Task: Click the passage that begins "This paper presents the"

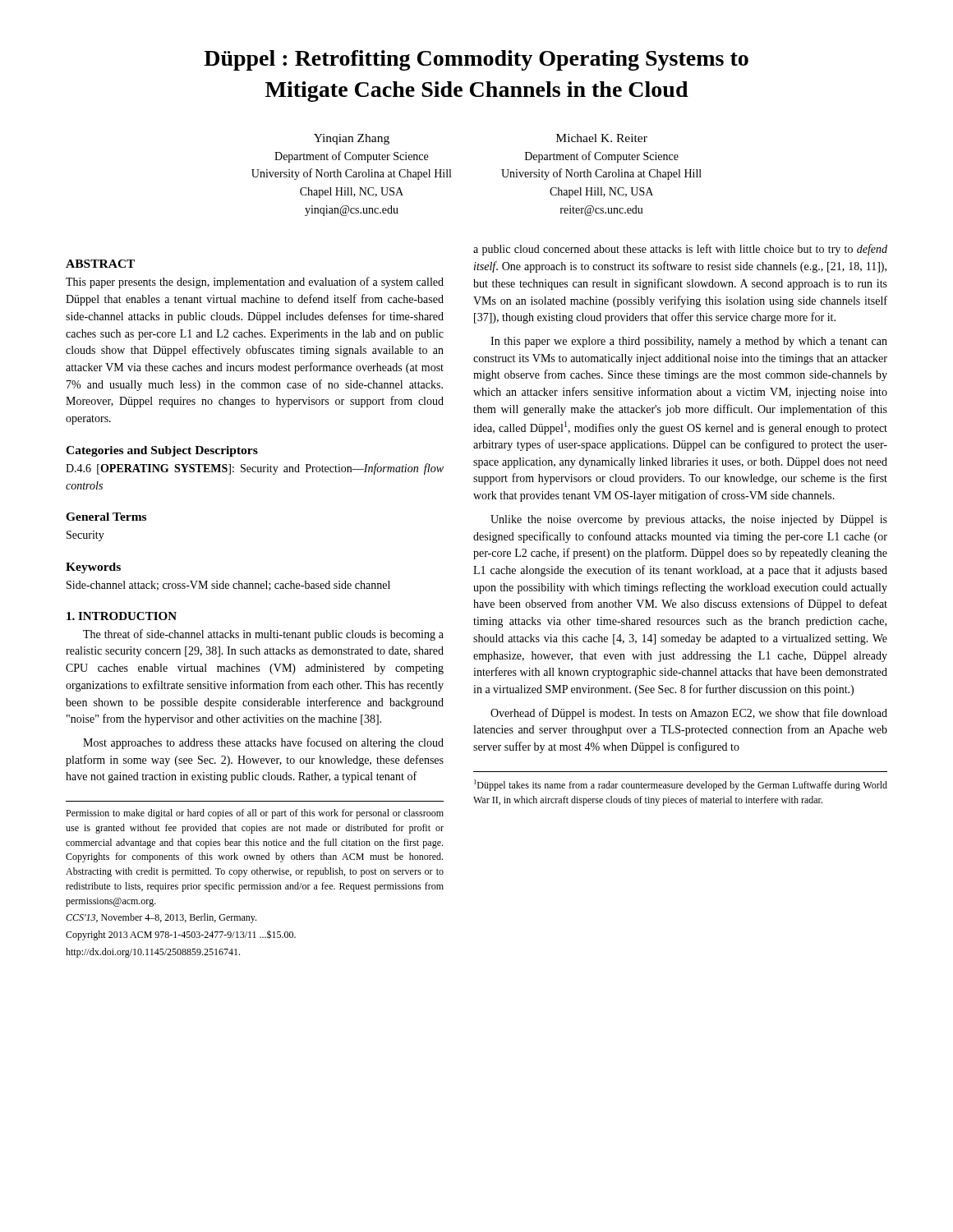Action: [x=255, y=351]
